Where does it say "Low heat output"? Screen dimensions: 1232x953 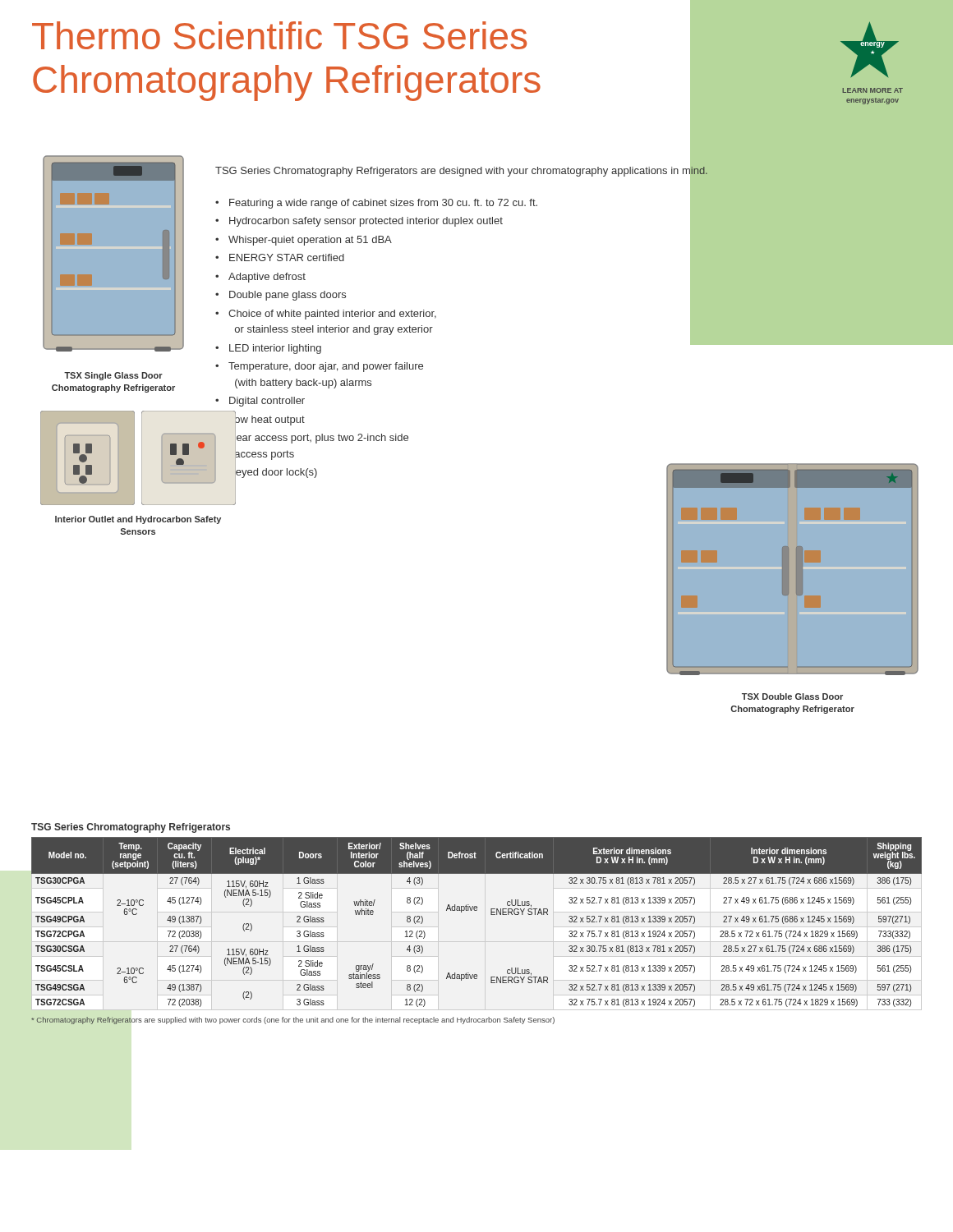pyautogui.click(x=266, y=419)
